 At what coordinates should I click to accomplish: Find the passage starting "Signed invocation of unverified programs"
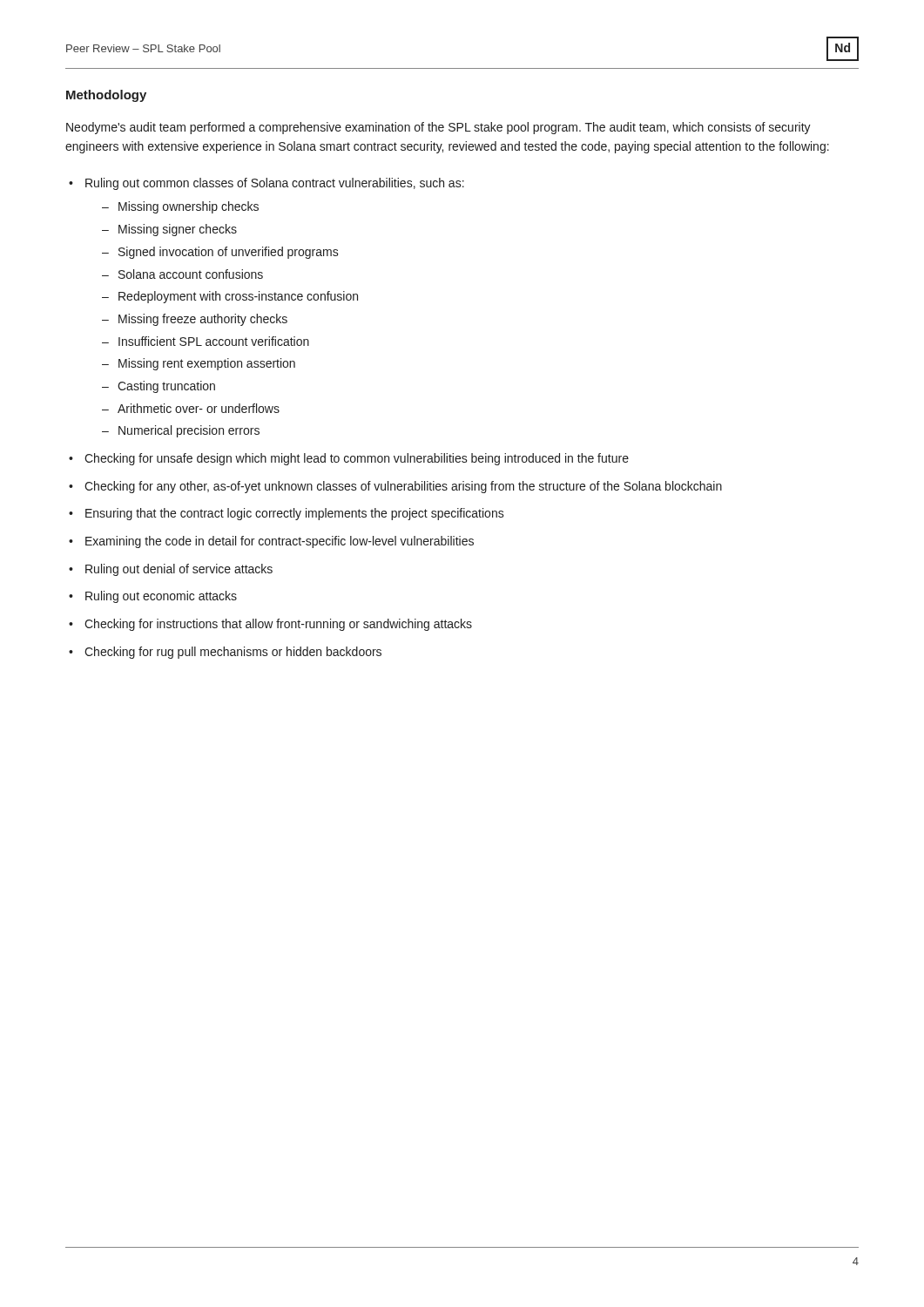click(x=228, y=252)
